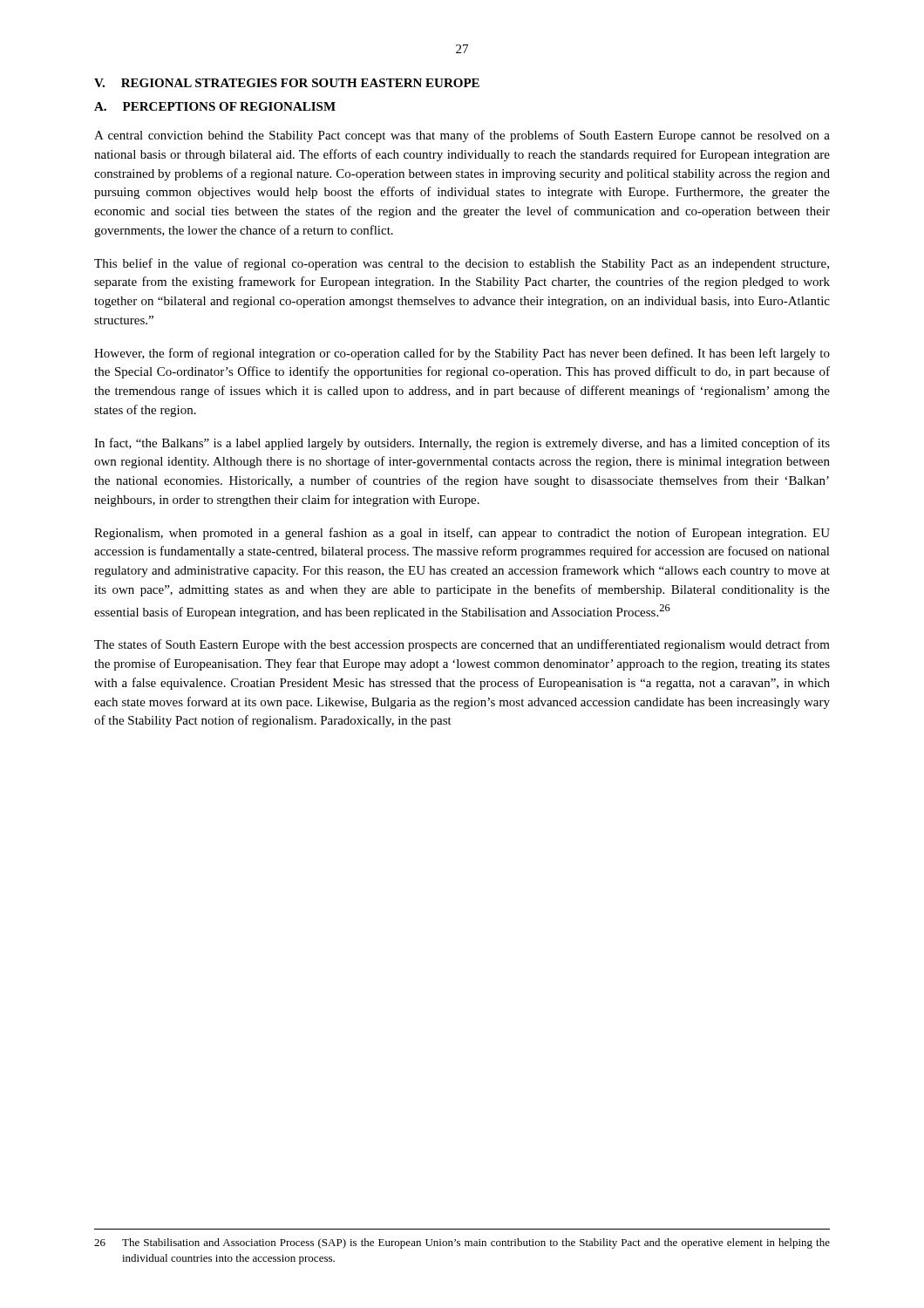Where is the passage that starts "The states of South Eastern Europe"?
924x1308 pixels.
pyautogui.click(x=462, y=683)
